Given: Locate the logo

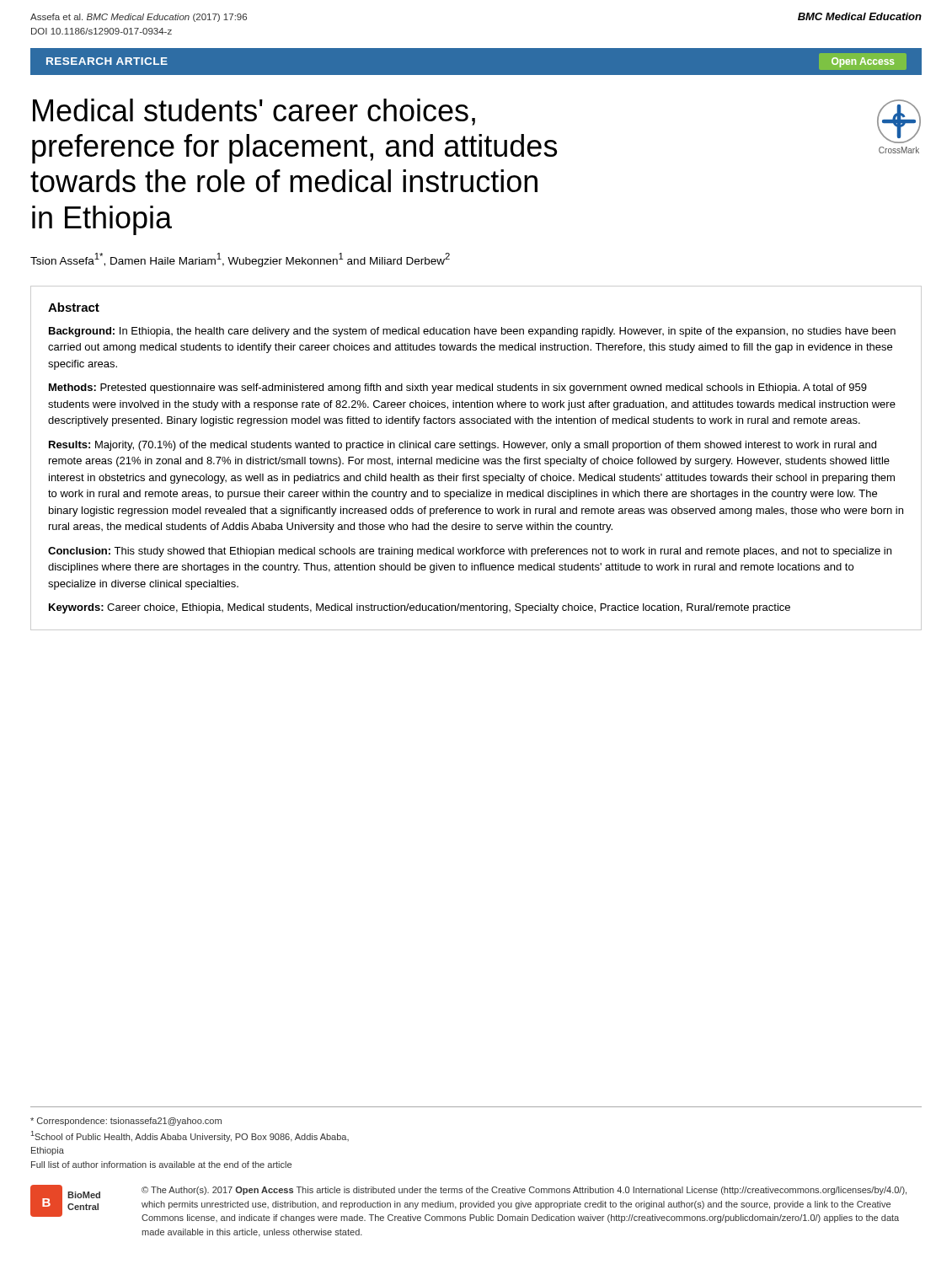Looking at the screenshot, I should pos(81,1202).
